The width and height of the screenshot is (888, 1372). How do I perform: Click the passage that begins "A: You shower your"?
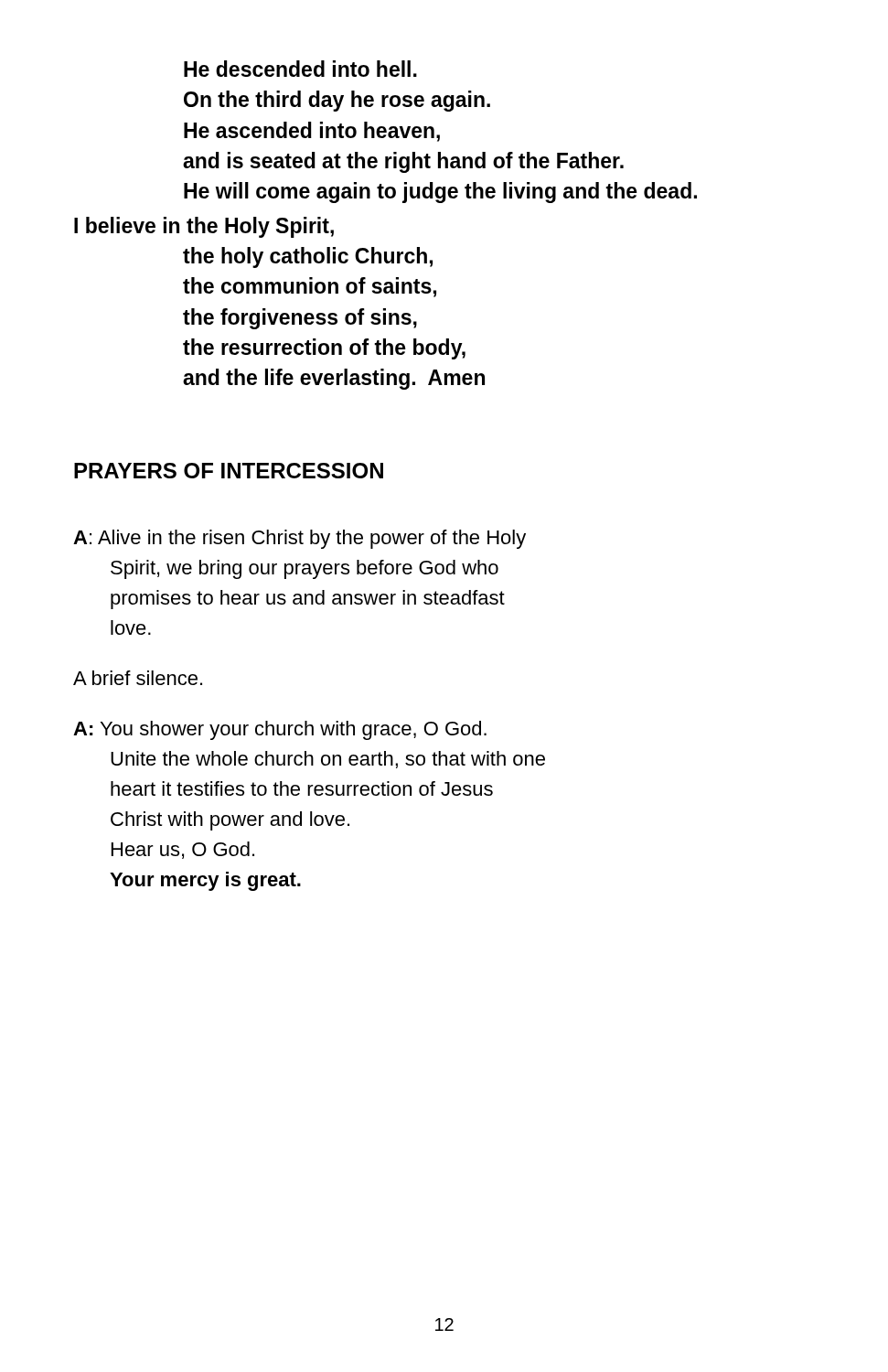click(444, 806)
